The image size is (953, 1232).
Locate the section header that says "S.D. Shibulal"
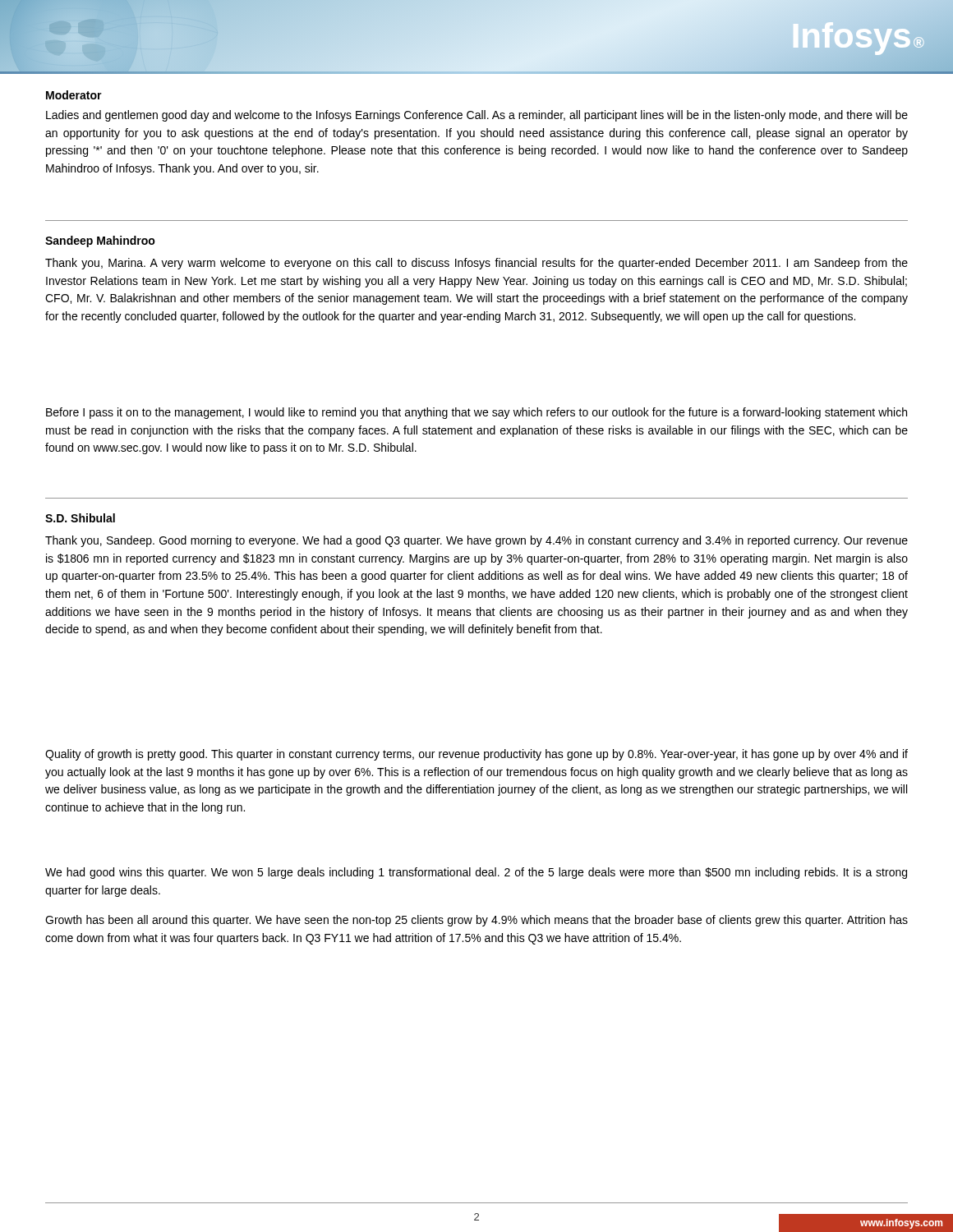coord(80,518)
